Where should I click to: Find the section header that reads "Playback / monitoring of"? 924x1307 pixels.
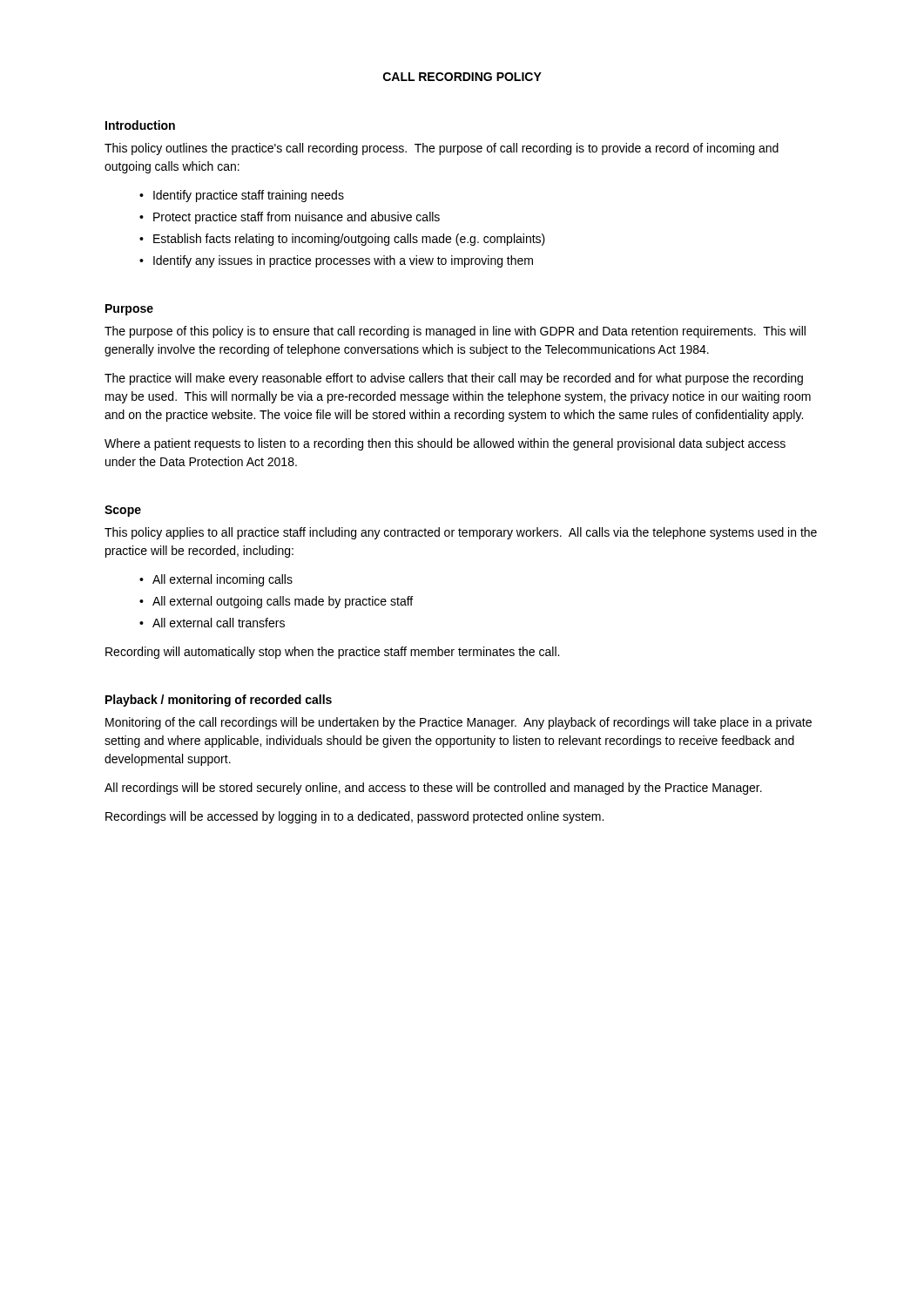(218, 700)
